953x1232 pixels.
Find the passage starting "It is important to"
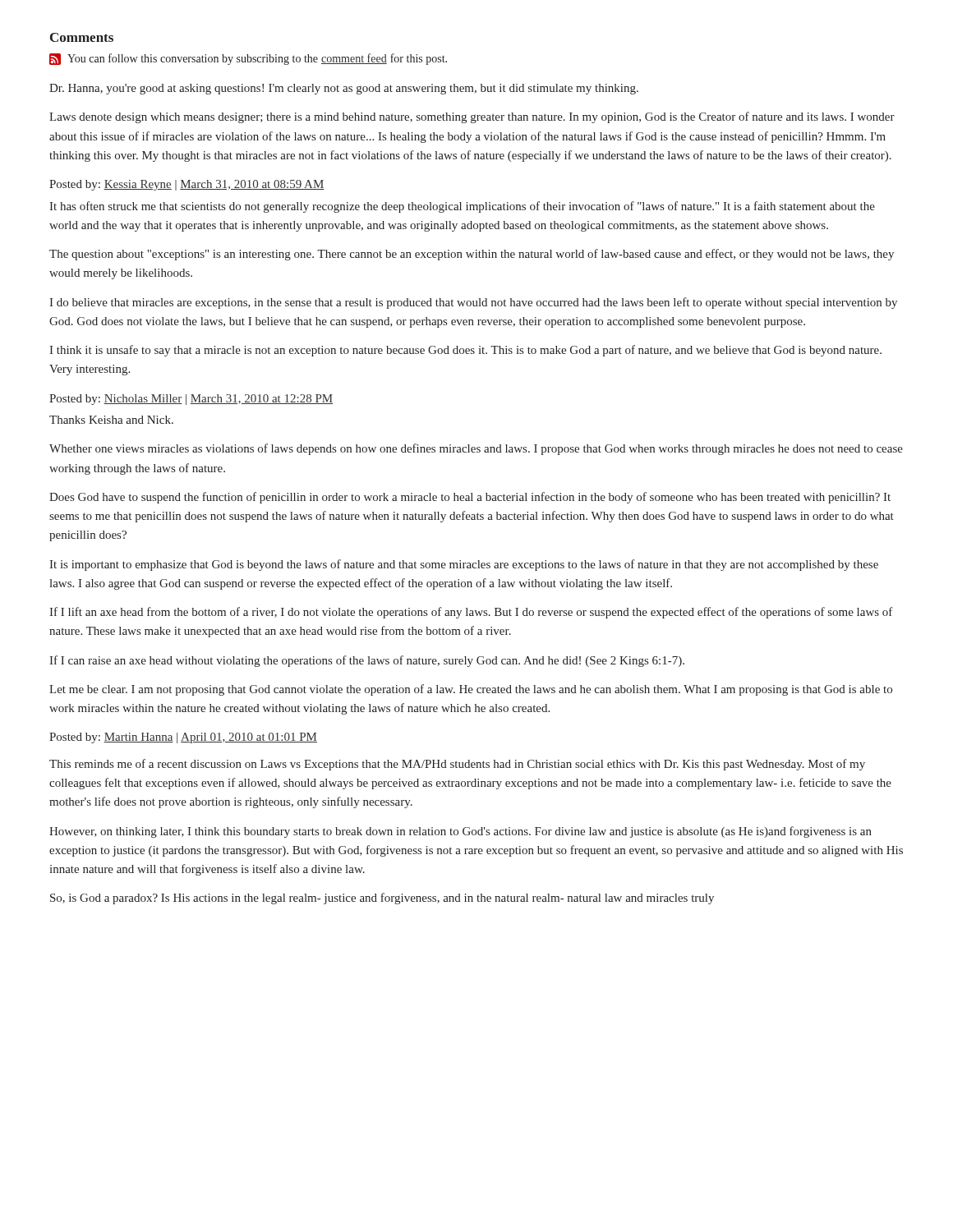tap(464, 573)
